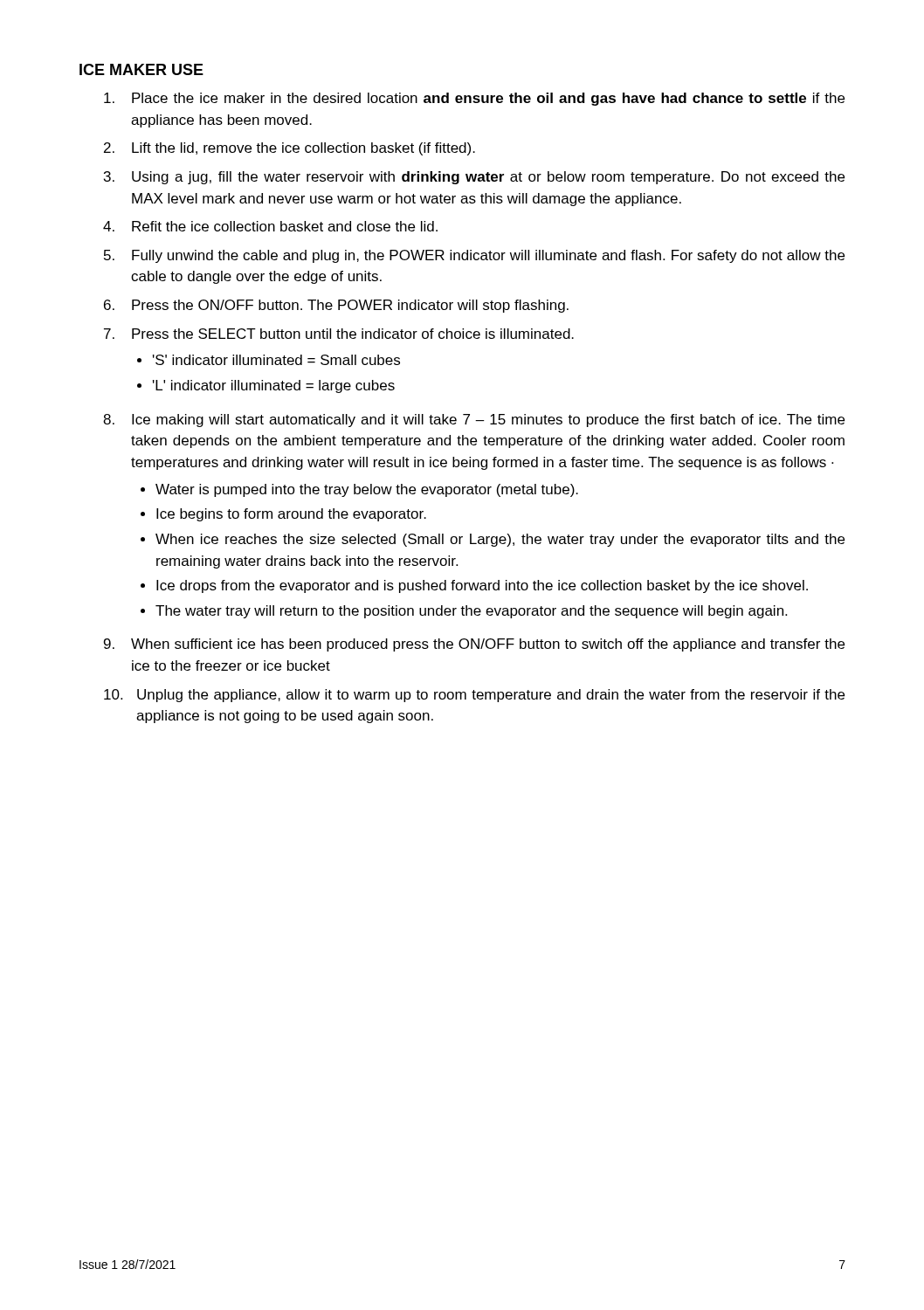Find the block on this page that starts "4. Refit the ice collection basket and"
This screenshot has height=1310, width=924.
[x=270, y=226]
